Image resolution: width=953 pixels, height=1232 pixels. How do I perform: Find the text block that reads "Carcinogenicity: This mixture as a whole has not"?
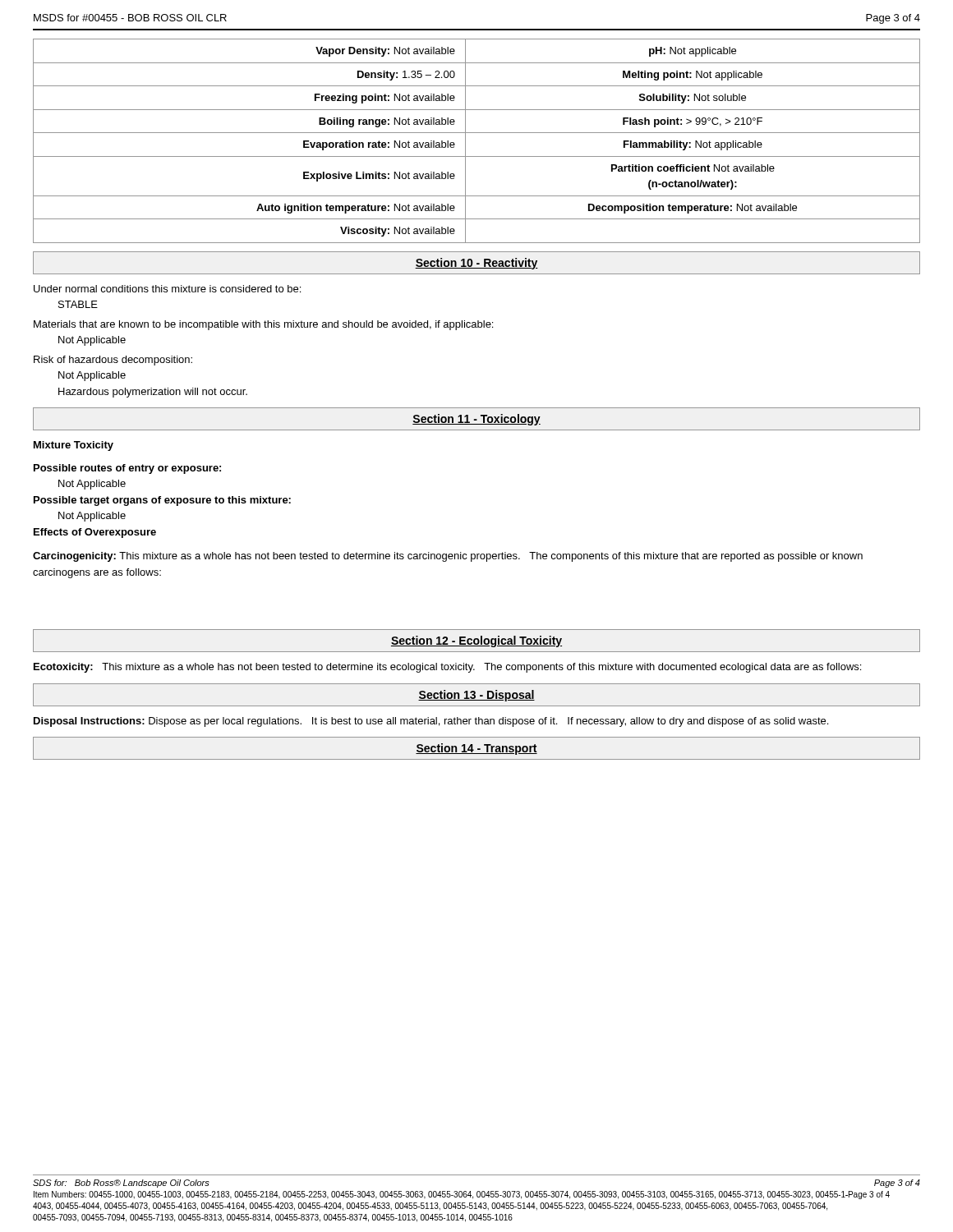pos(448,564)
